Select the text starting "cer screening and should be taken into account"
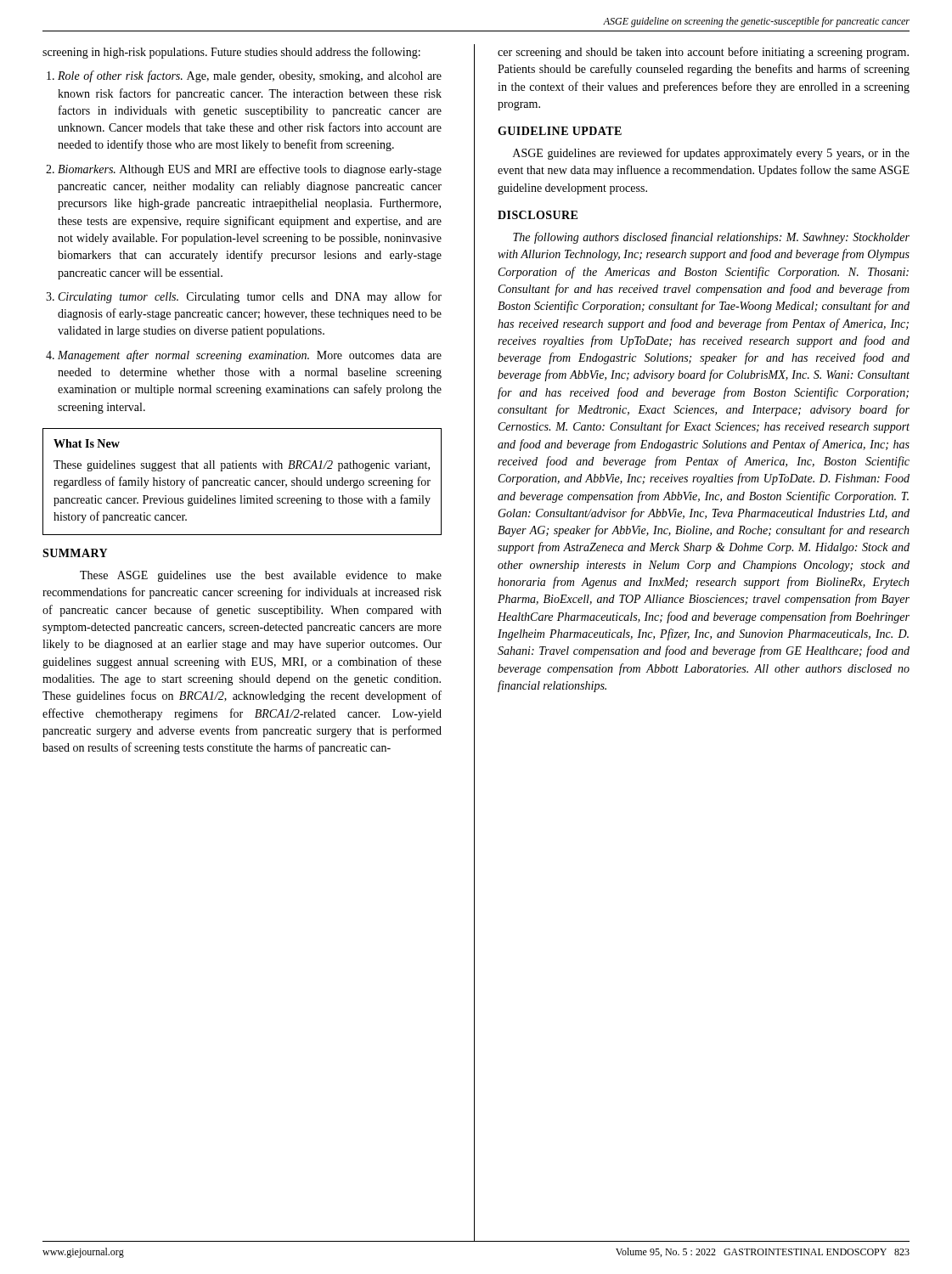This screenshot has width=952, height=1274. (704, 79)
